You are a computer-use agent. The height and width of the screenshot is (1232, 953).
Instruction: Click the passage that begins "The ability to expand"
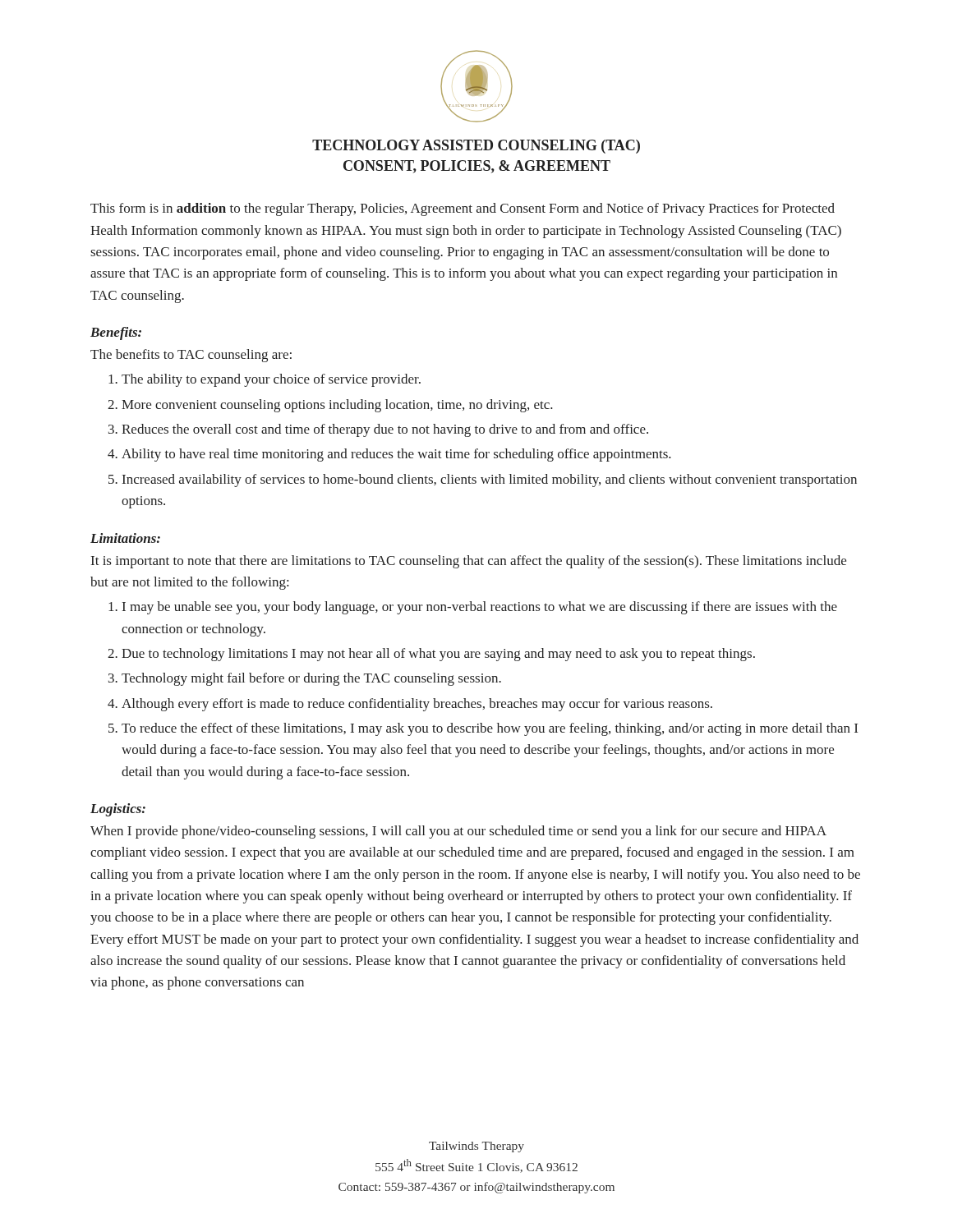pyautogui.click(x=272, y=379)
